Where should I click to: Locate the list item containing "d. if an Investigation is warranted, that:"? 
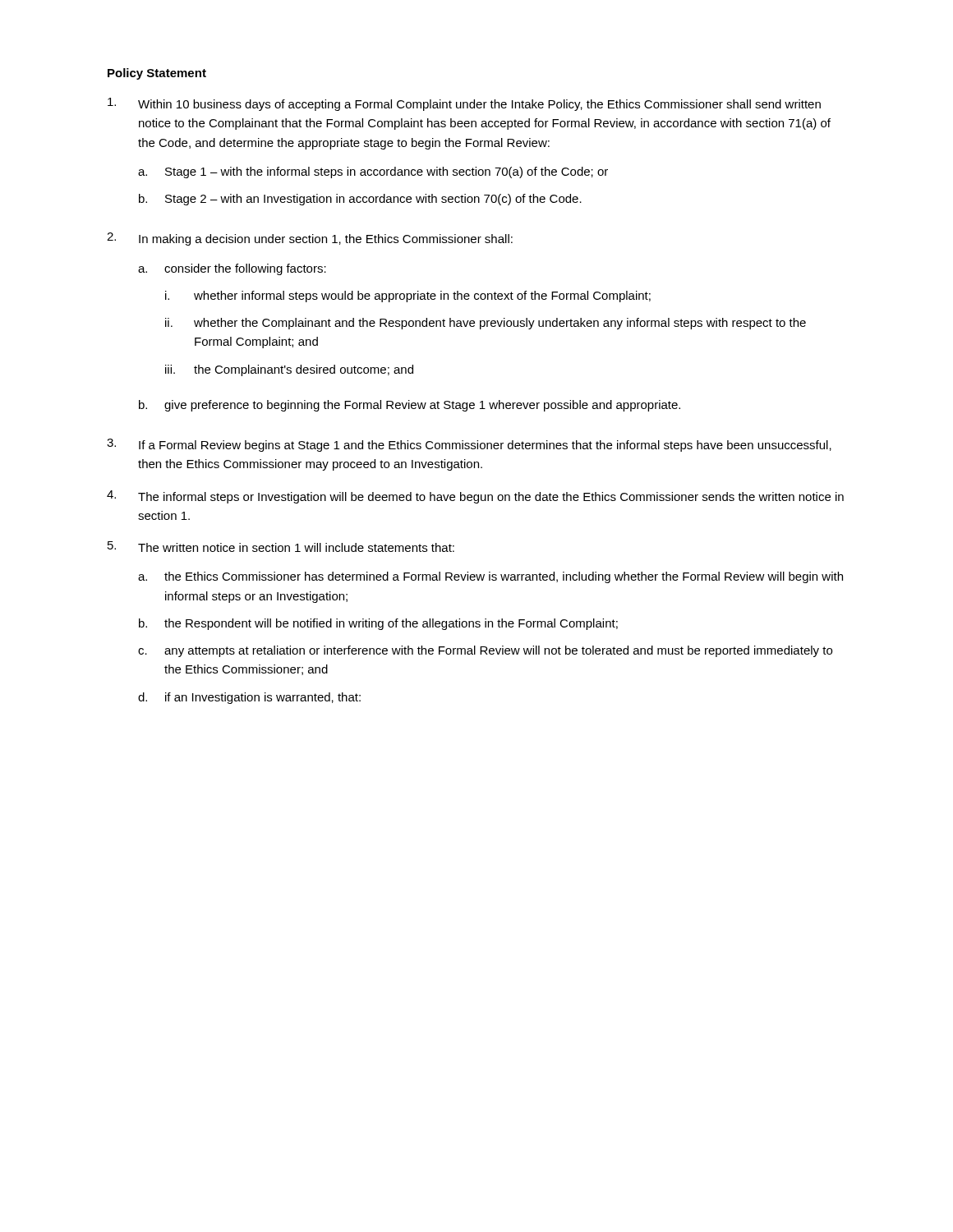tap(249, 698)
